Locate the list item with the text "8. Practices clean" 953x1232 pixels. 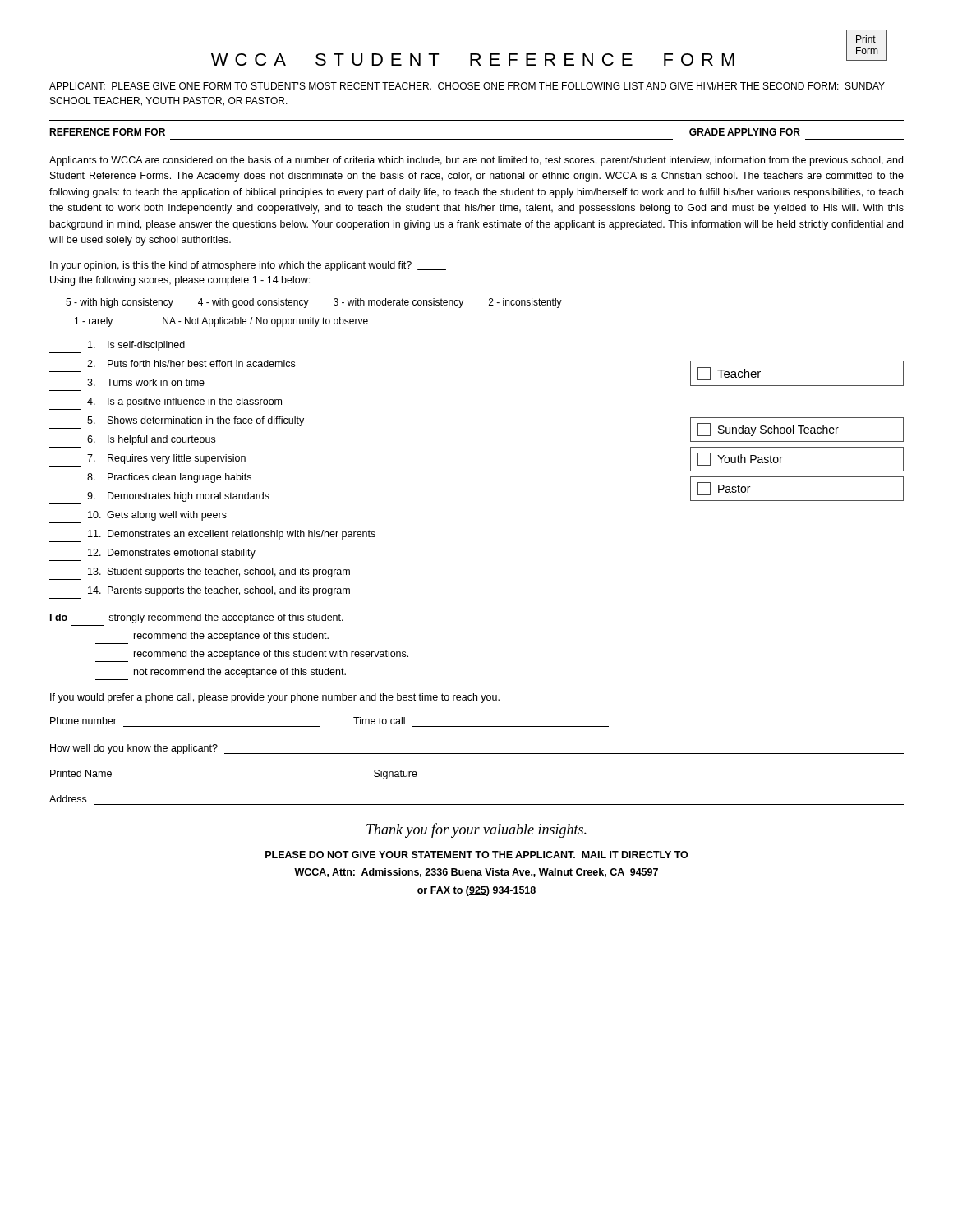pos(151,478)
